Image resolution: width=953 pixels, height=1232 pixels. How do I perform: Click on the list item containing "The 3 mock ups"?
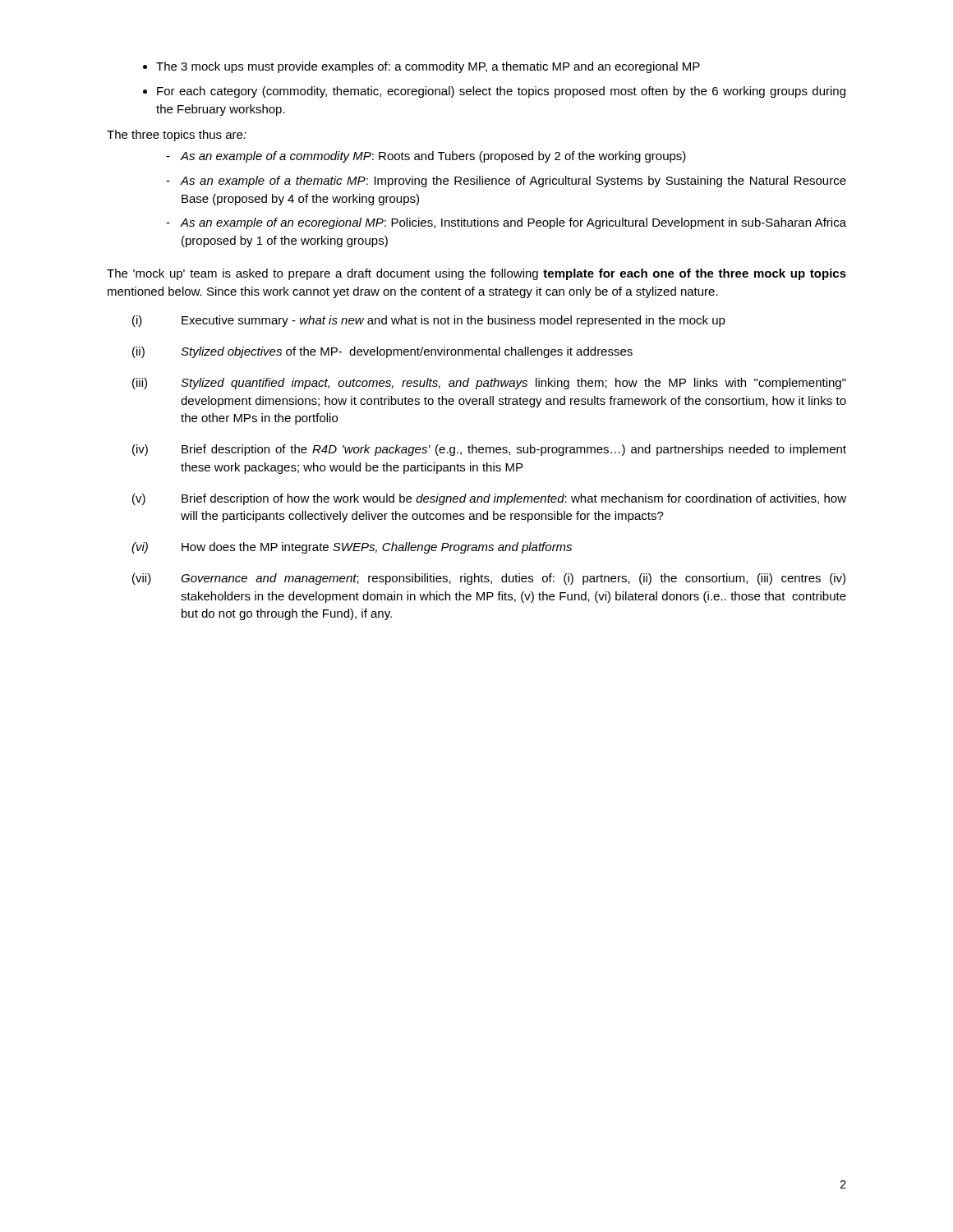point(476,88)
